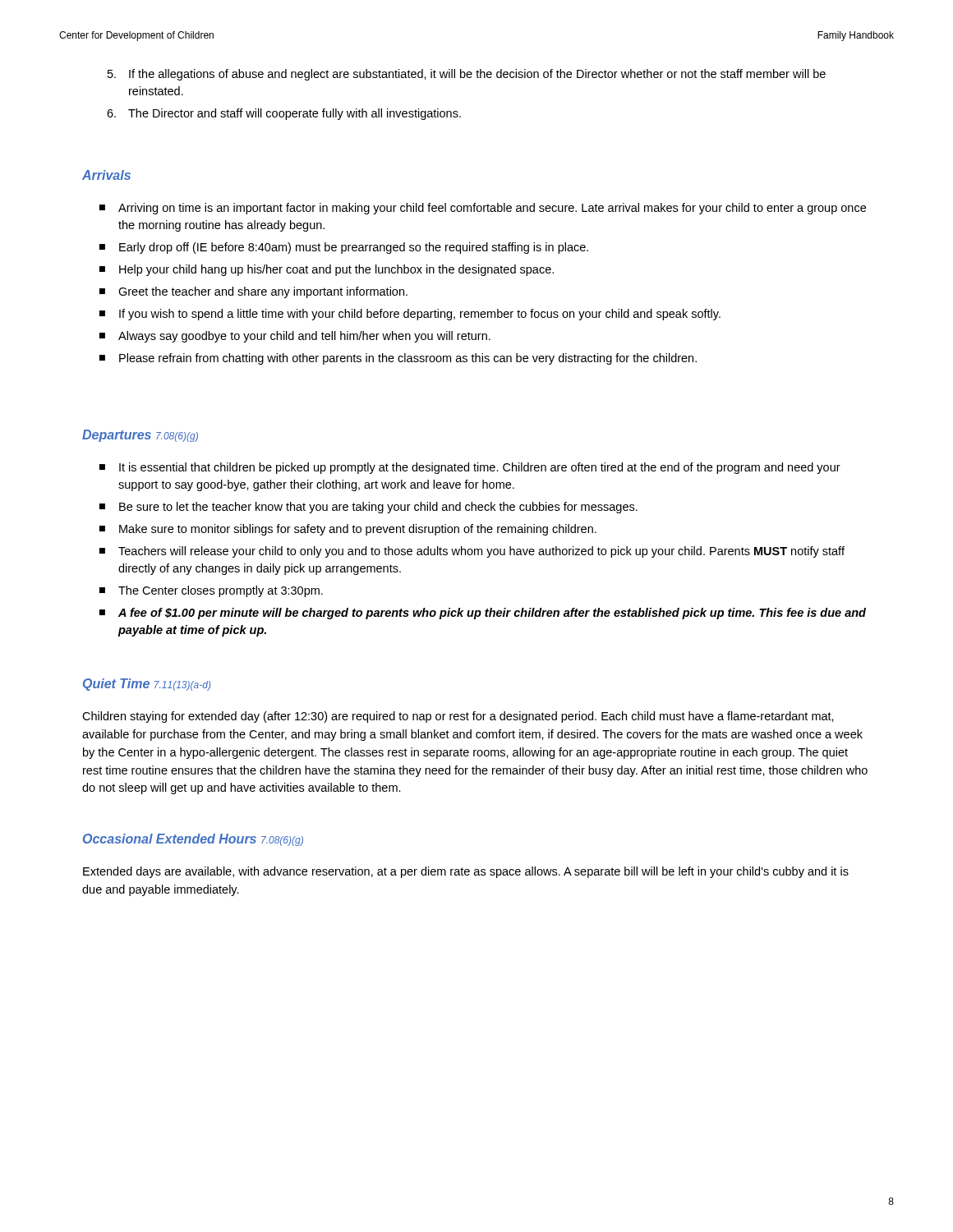Screen dimensions: 1232x953
Task: Click on the list item that says "■ Teachers will release your"
Action: (485, 560)
